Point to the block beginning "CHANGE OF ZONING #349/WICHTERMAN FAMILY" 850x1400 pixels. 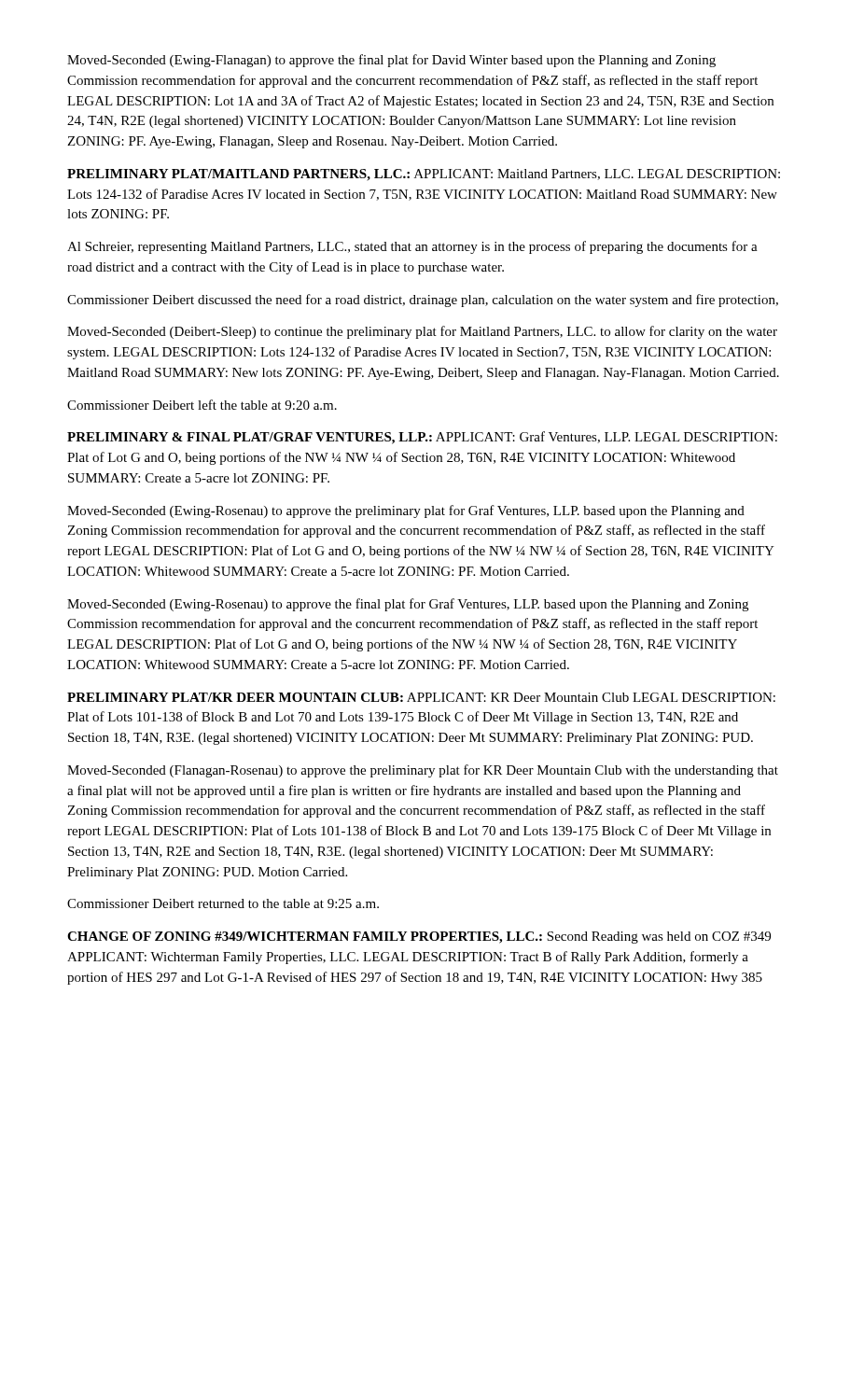(419, 956)
